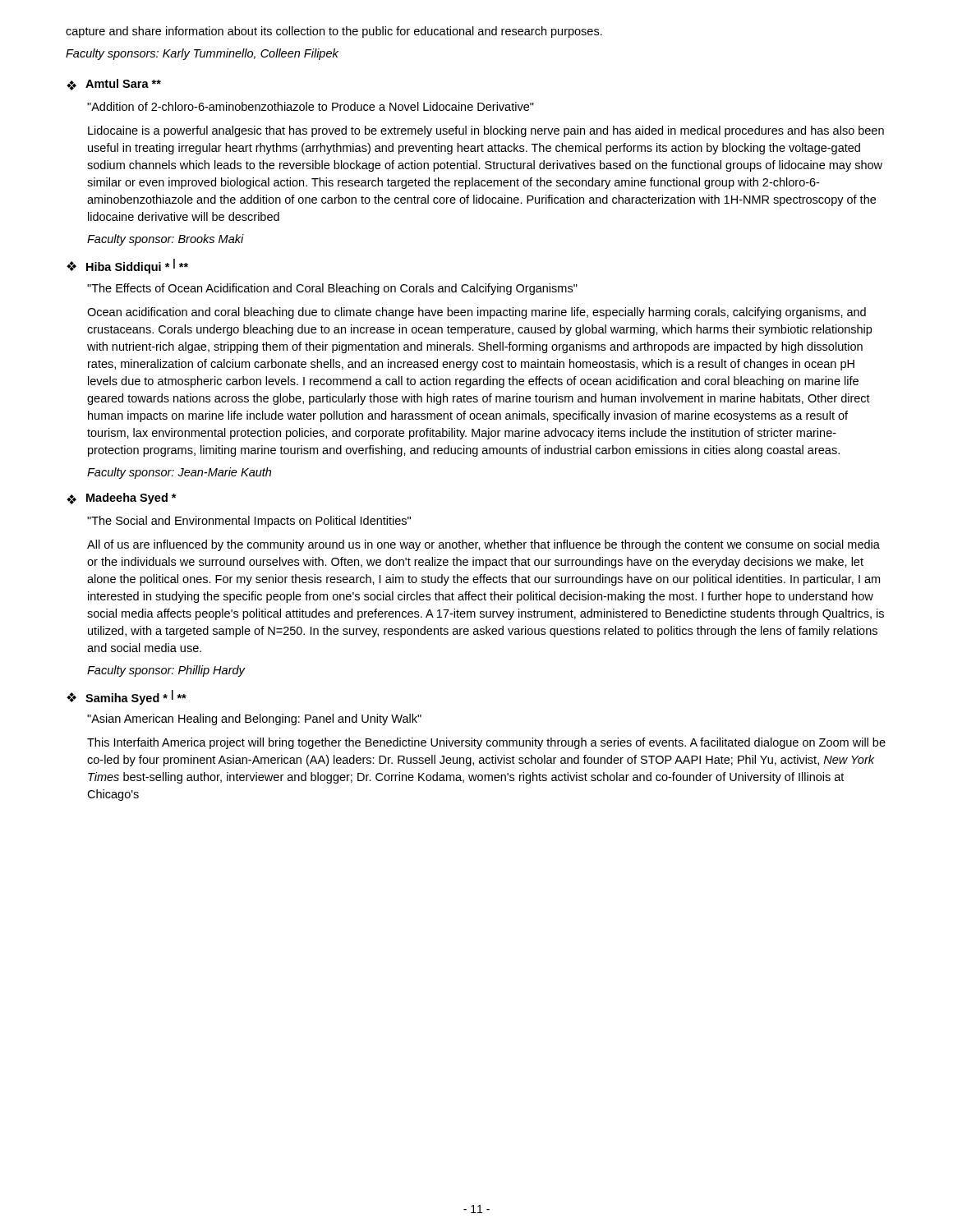Locate the list item containing "❖ Madeeha Syed * "The Social and Environmental"
The width and height of the screenshot is (953, 1232).
[476, 584]
